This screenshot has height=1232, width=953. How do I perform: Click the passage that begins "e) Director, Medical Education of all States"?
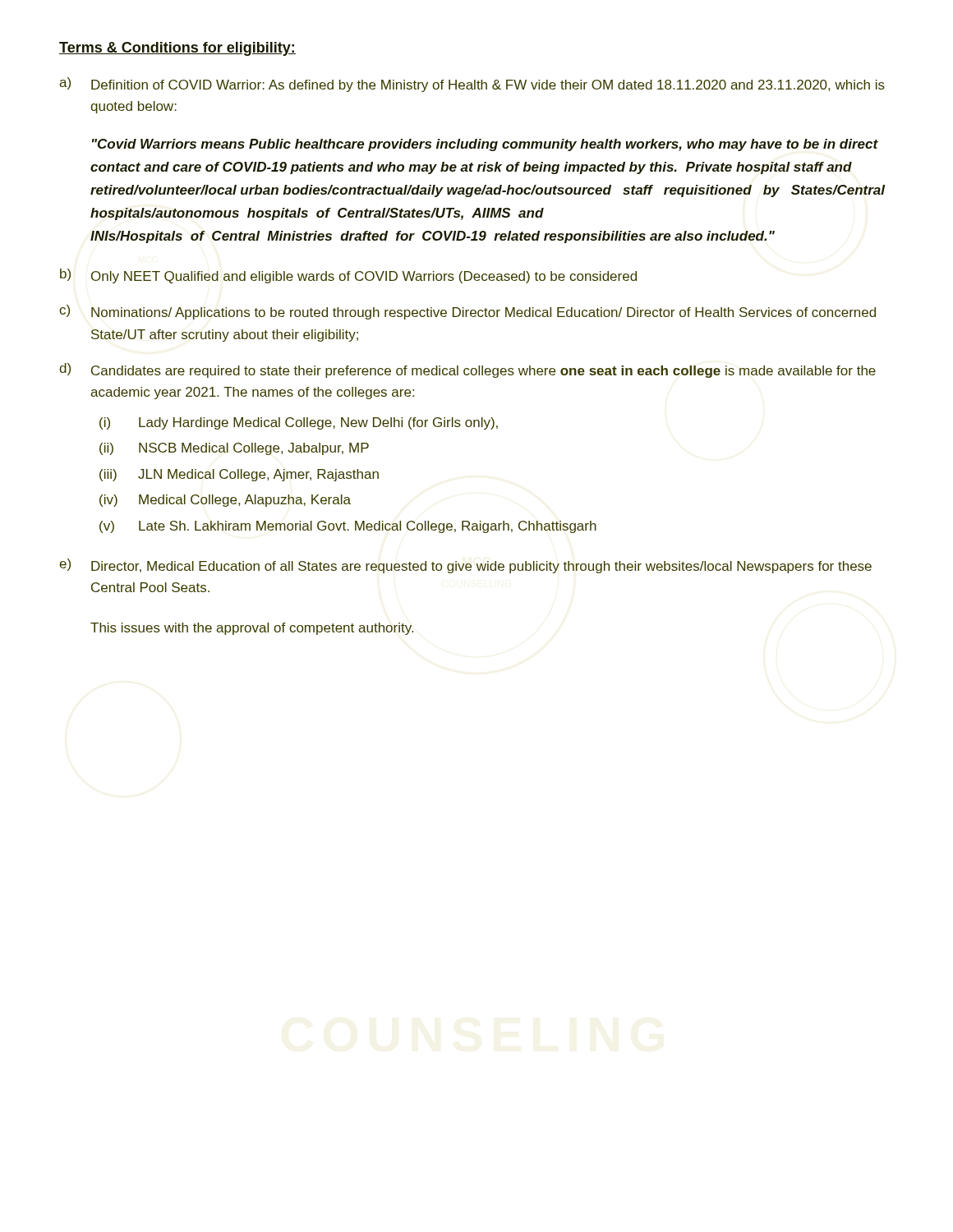(476, 578)
